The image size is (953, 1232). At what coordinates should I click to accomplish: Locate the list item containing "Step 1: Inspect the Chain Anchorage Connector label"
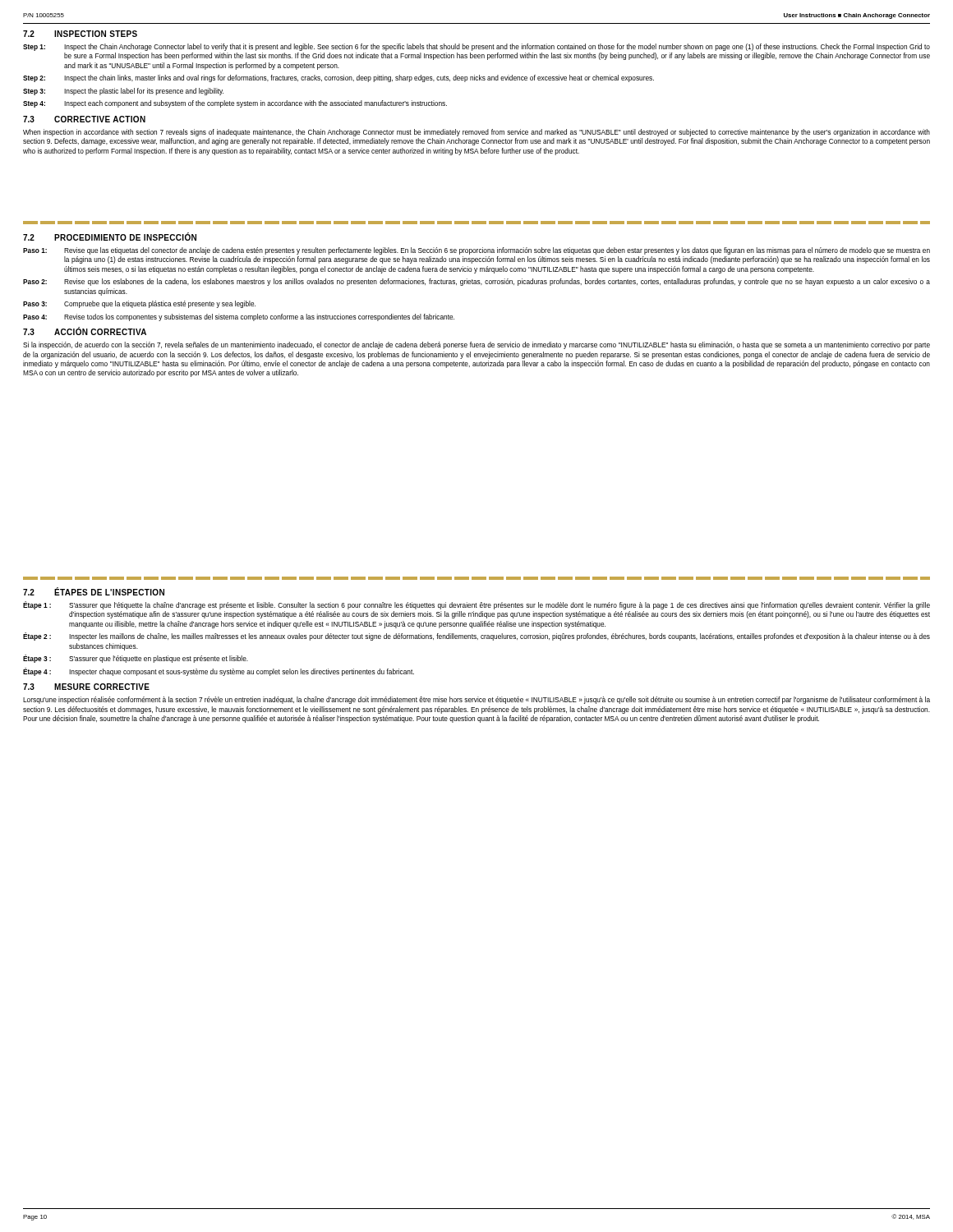476,57
